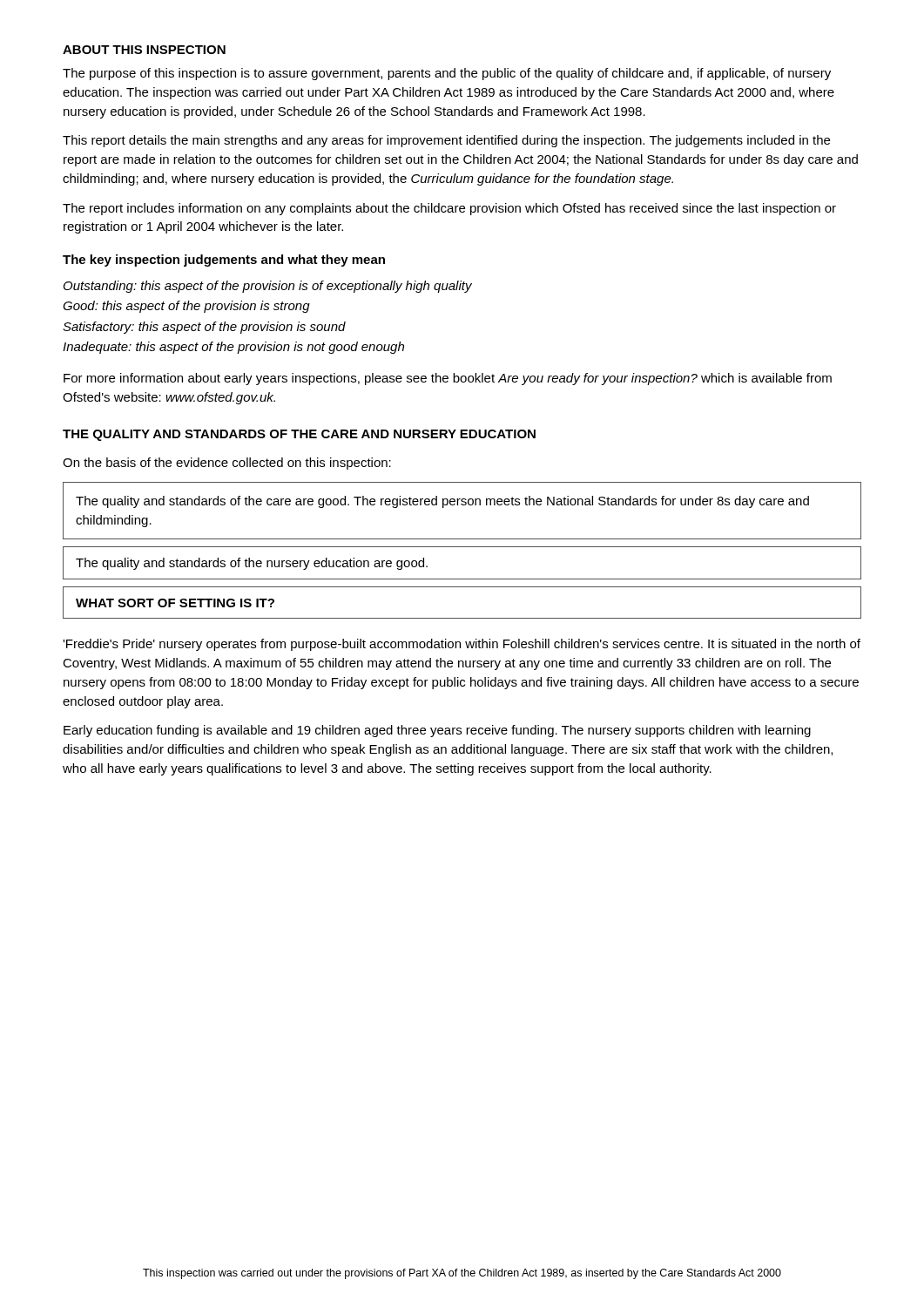Image resolution: width=924 pixels, height=1307 pixels.
Task: Find the section header that says "ABOUT THIS INSPECTION"
Action: coord(144,49)
